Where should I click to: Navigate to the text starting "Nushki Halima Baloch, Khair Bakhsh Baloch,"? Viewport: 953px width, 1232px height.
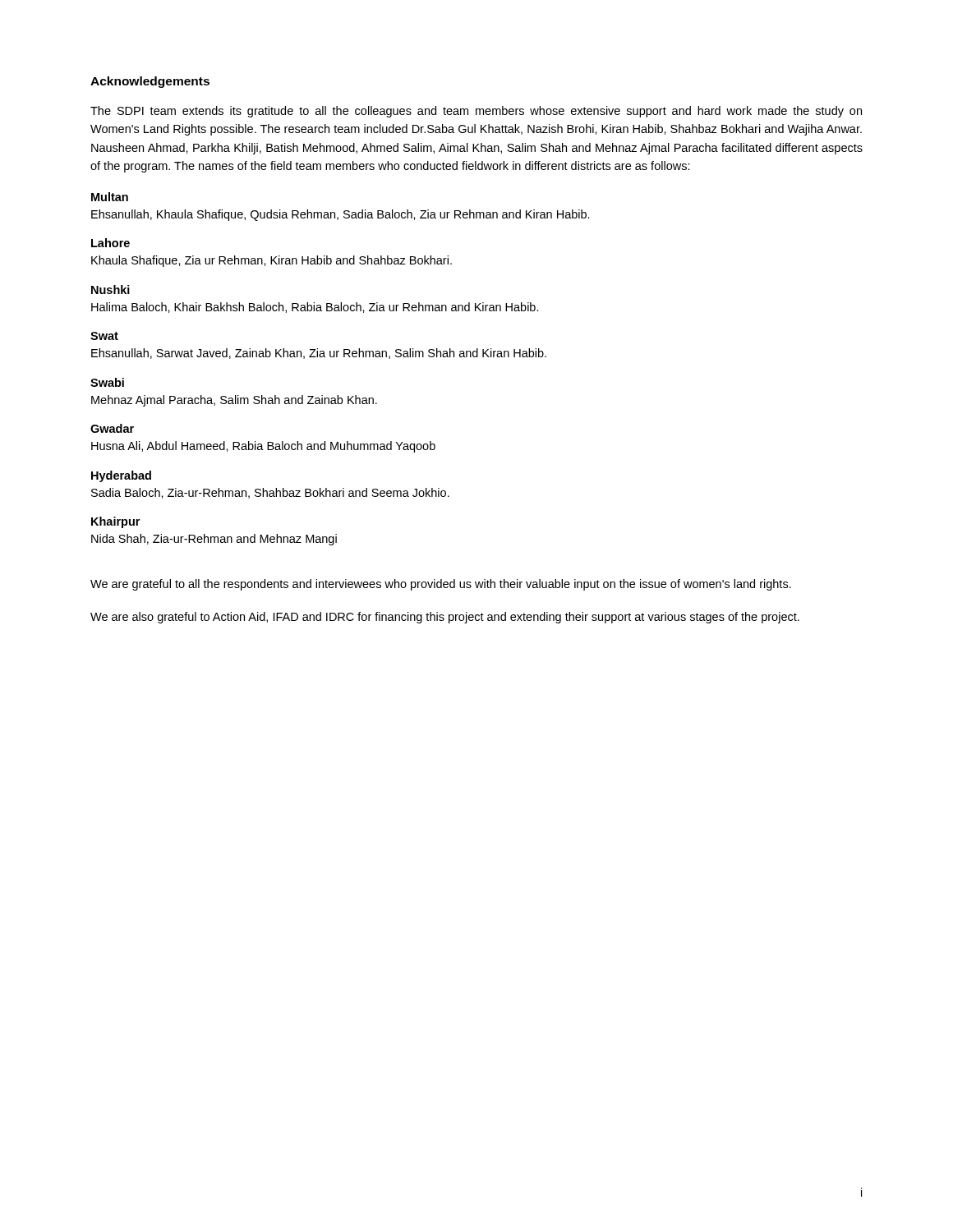(x=476, y=300)
